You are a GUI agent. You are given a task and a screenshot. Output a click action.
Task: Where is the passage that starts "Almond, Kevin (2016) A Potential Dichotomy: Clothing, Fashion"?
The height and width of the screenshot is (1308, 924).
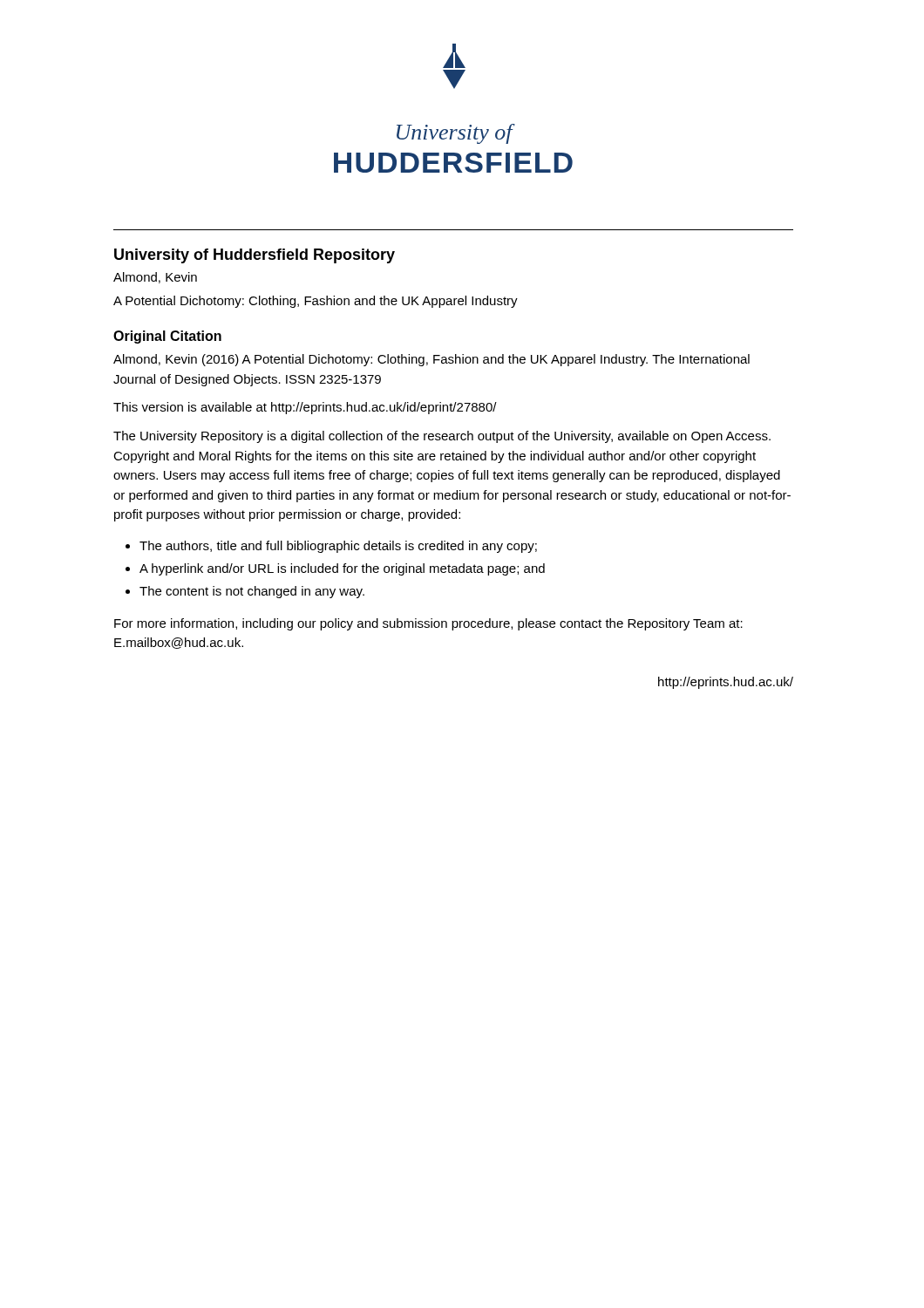432,369
